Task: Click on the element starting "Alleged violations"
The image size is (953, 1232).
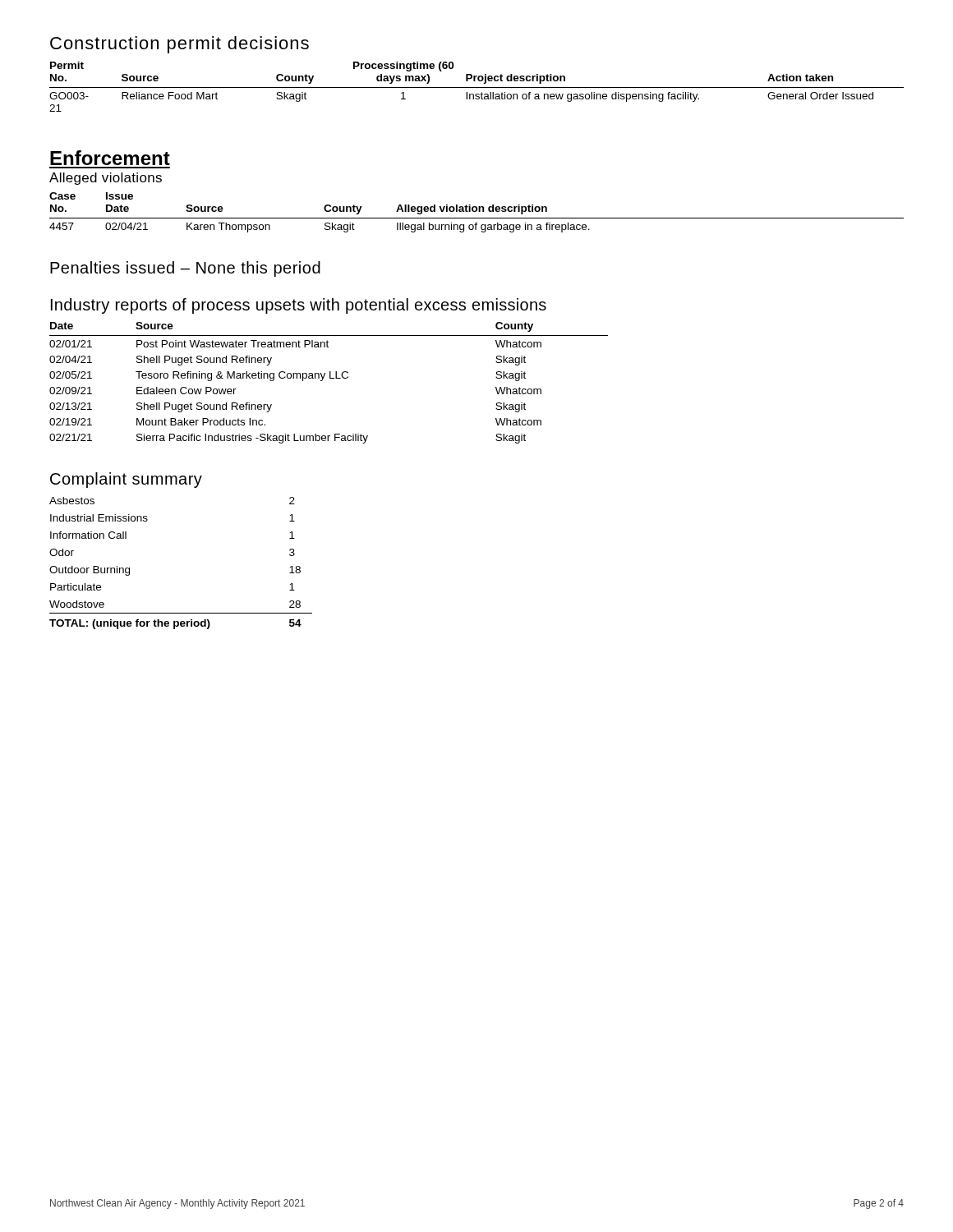Action: (x=106, y=178)
